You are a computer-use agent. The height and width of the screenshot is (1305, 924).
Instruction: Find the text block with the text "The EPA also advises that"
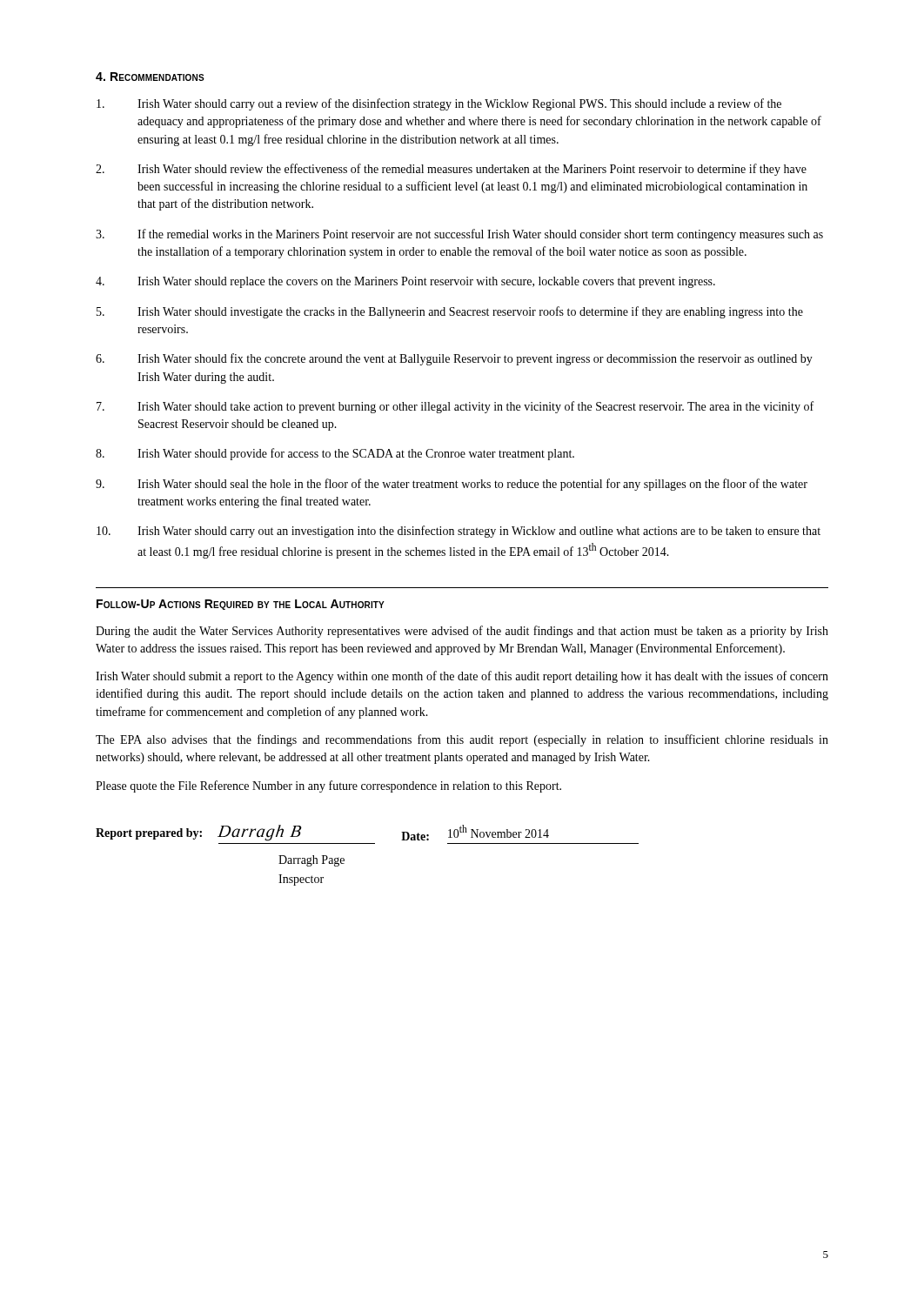click(462, 749)
